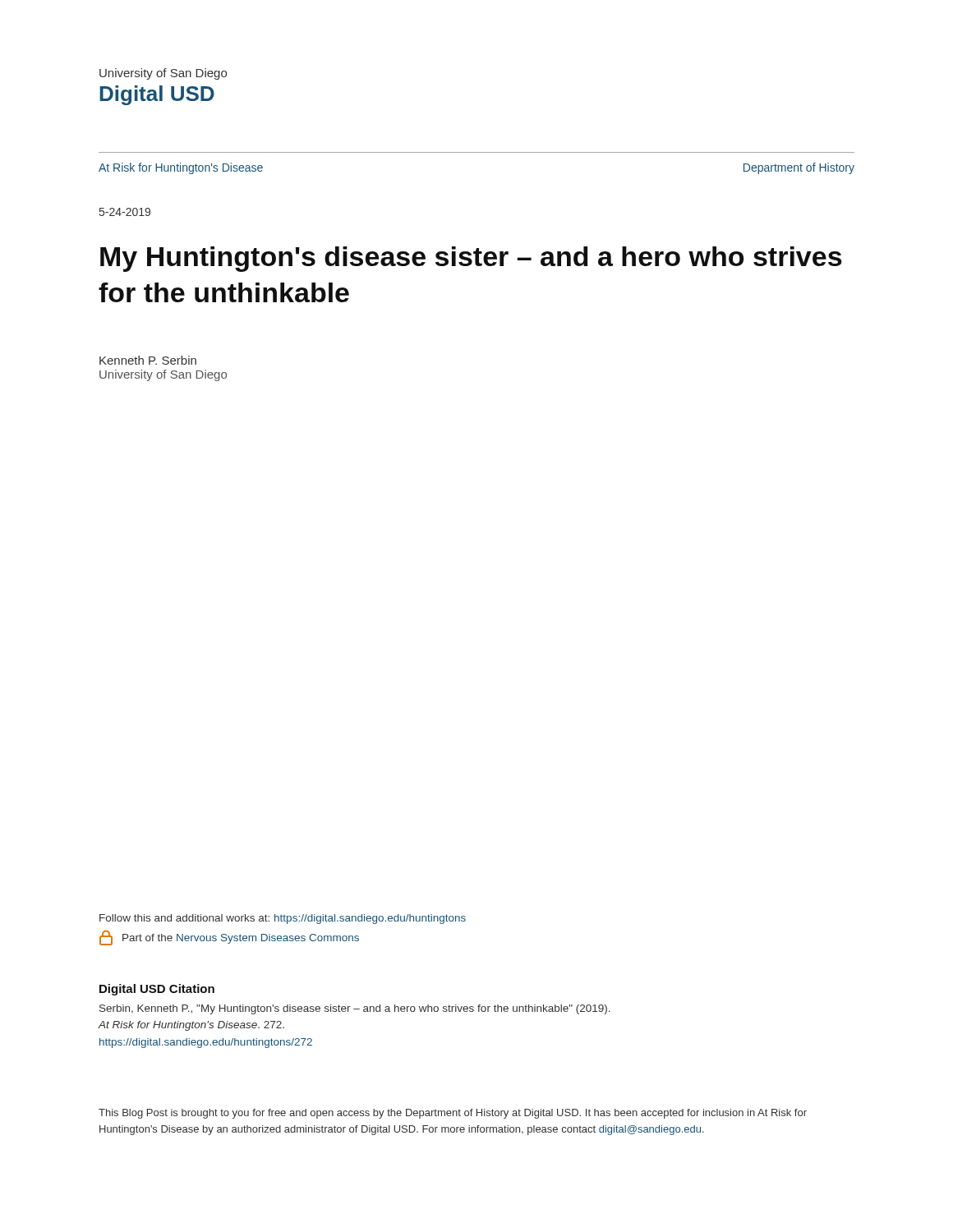Locate the text block starting "Part of the Nervous System Diseases Commons"
Image resolution: width=953 pixels, height=1232 pixels.
[229, 938]
